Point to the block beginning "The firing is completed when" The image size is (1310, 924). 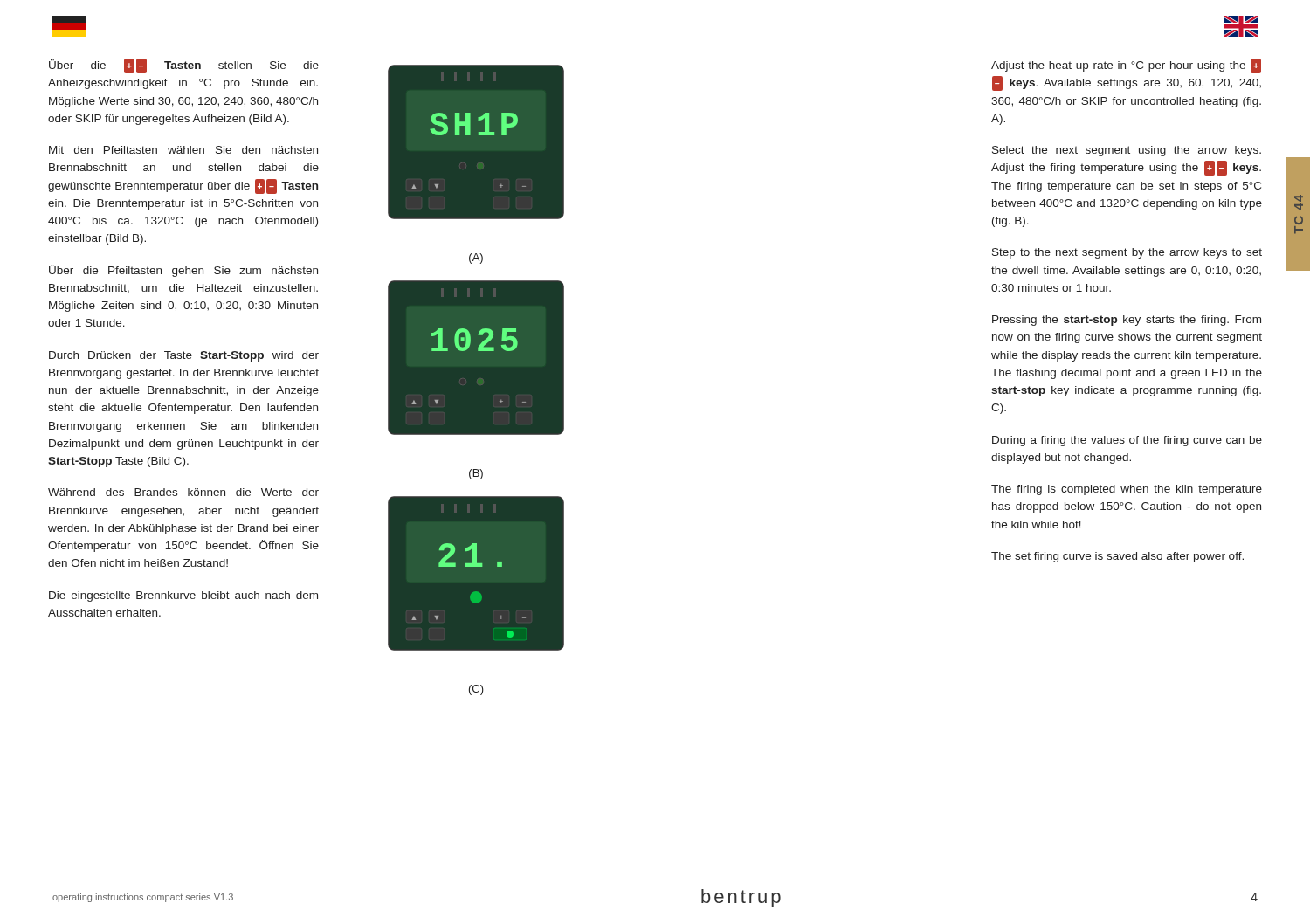[1127, 506]
